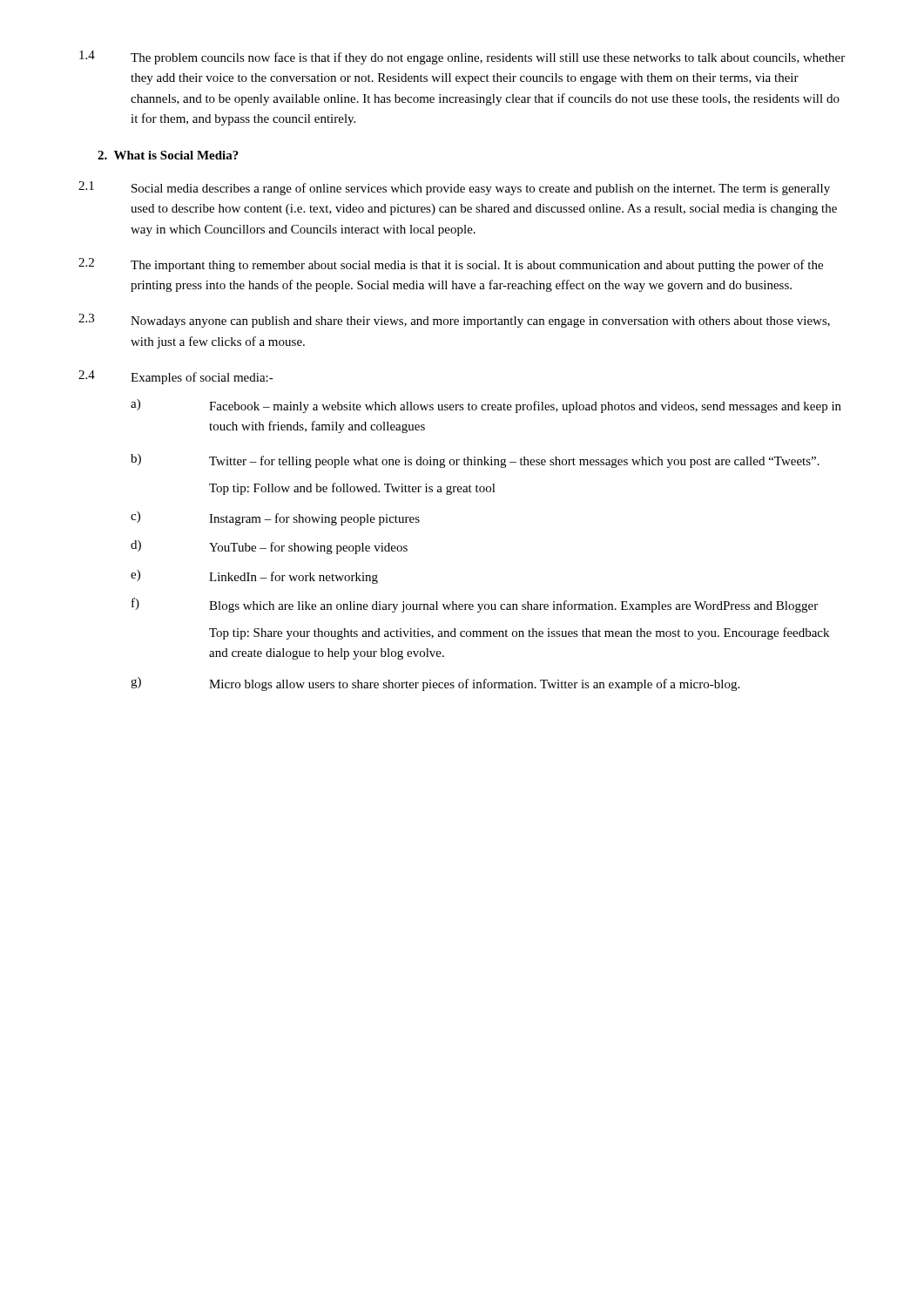
Task: Locate the list item that reads "b) Twitter – for"
Action: coord(488,475)
